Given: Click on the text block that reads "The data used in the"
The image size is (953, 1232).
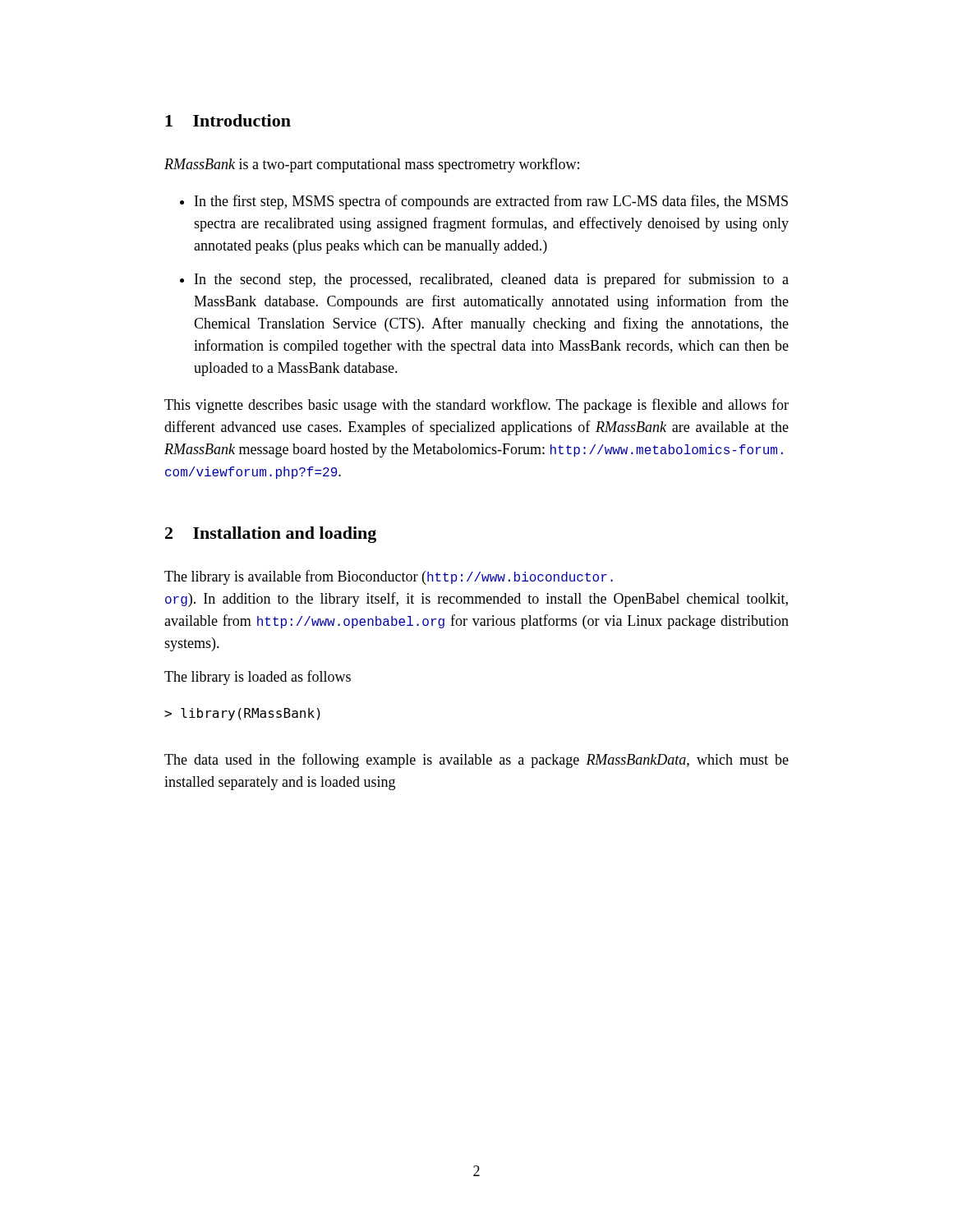Looking at the screenshot, I should [476, 771].
